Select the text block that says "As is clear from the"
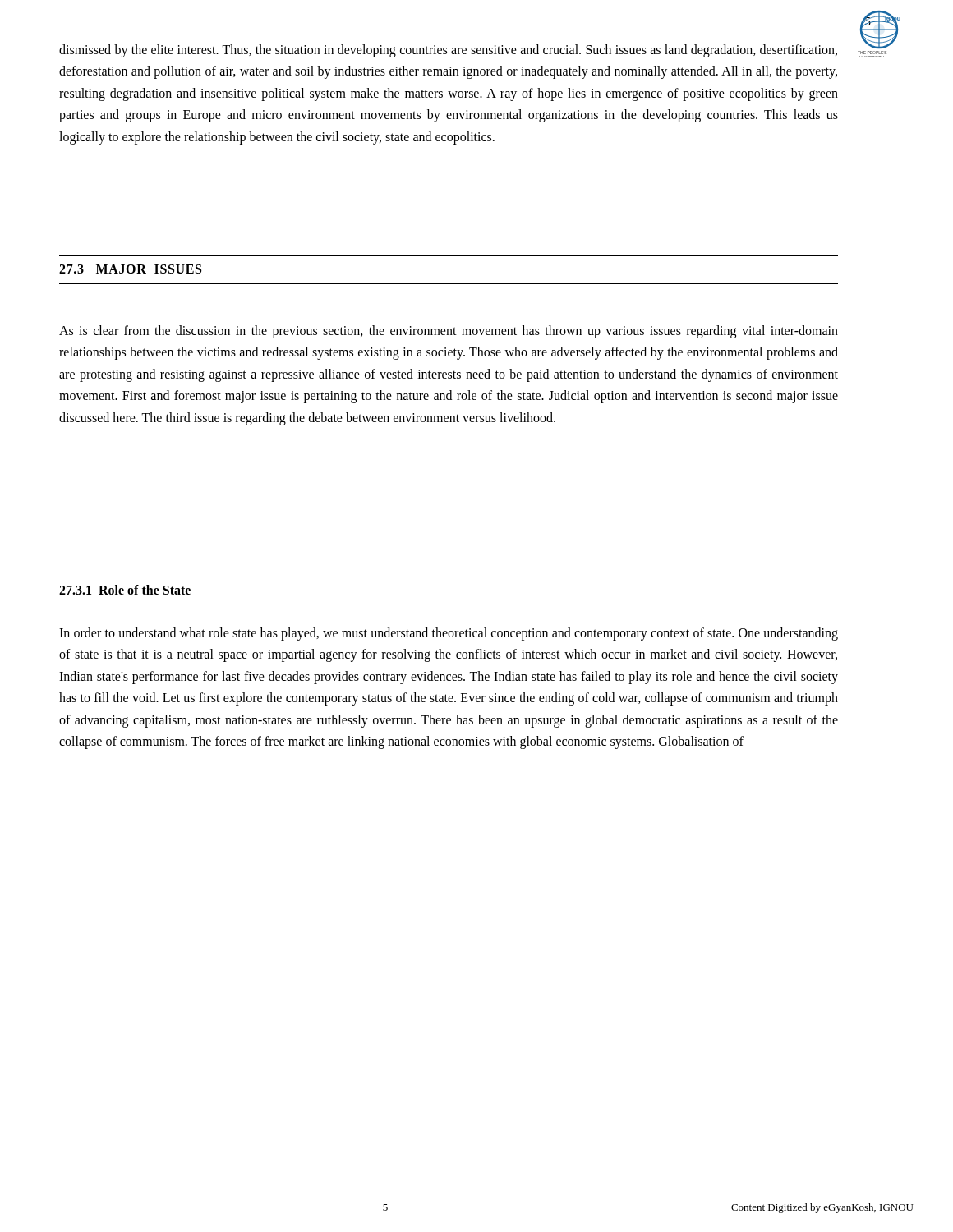 point(449,374)
